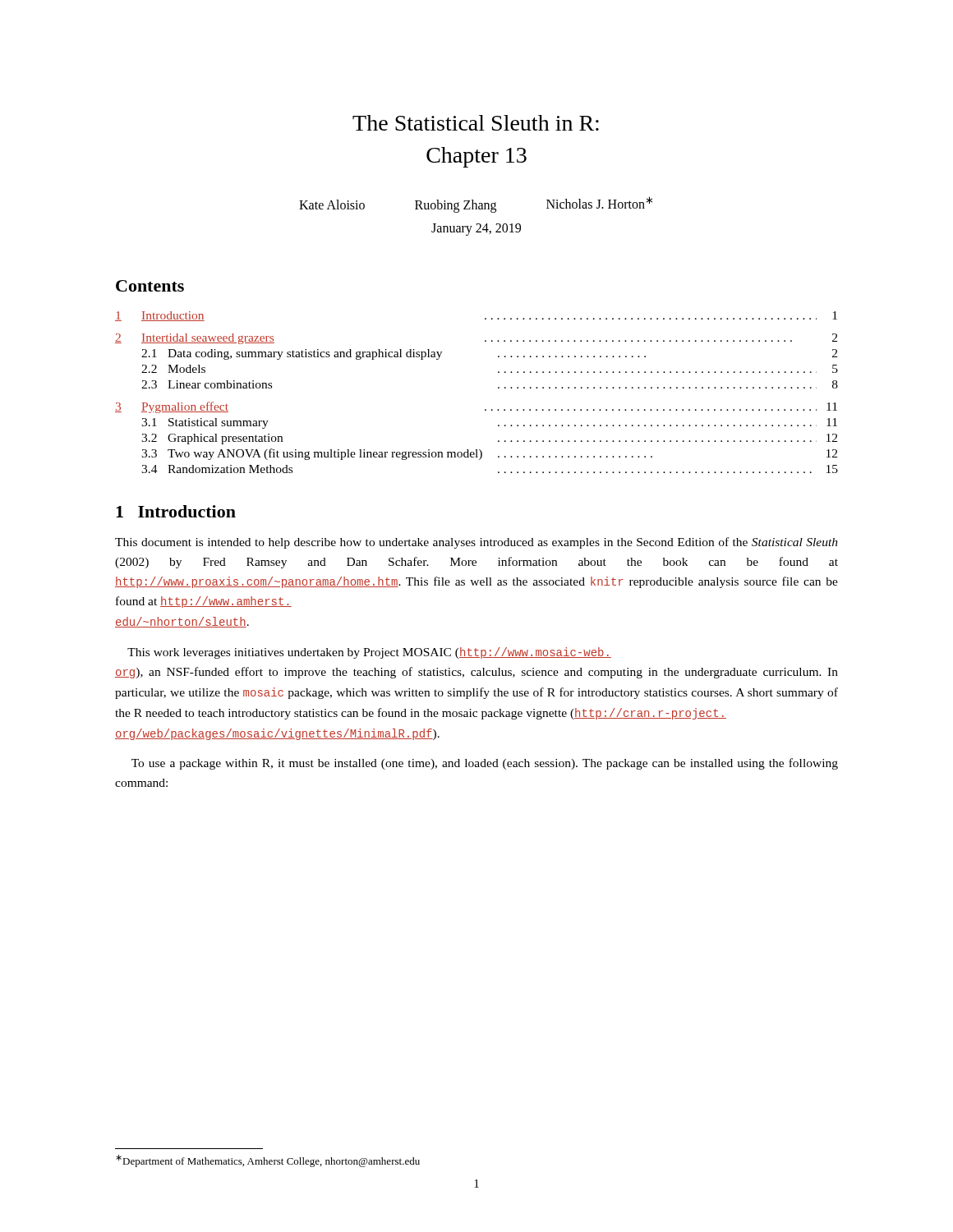Navigate to the element starting "2.3 Linear combinations . . ."
The width and height of the screenshot is (953, 1232).
[x=490, y=384]
